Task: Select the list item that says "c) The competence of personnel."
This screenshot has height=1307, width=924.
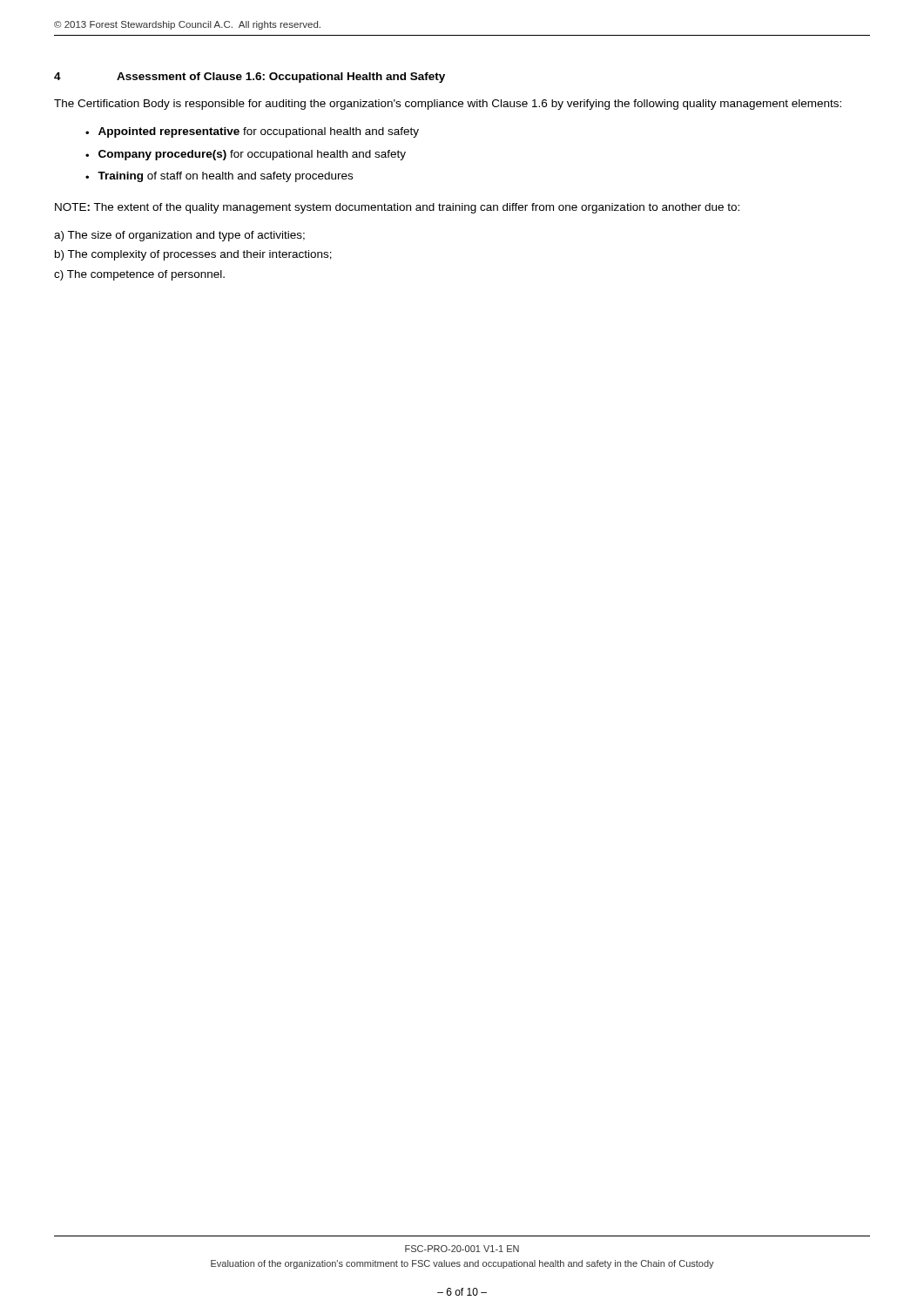Action: [140, 274]
